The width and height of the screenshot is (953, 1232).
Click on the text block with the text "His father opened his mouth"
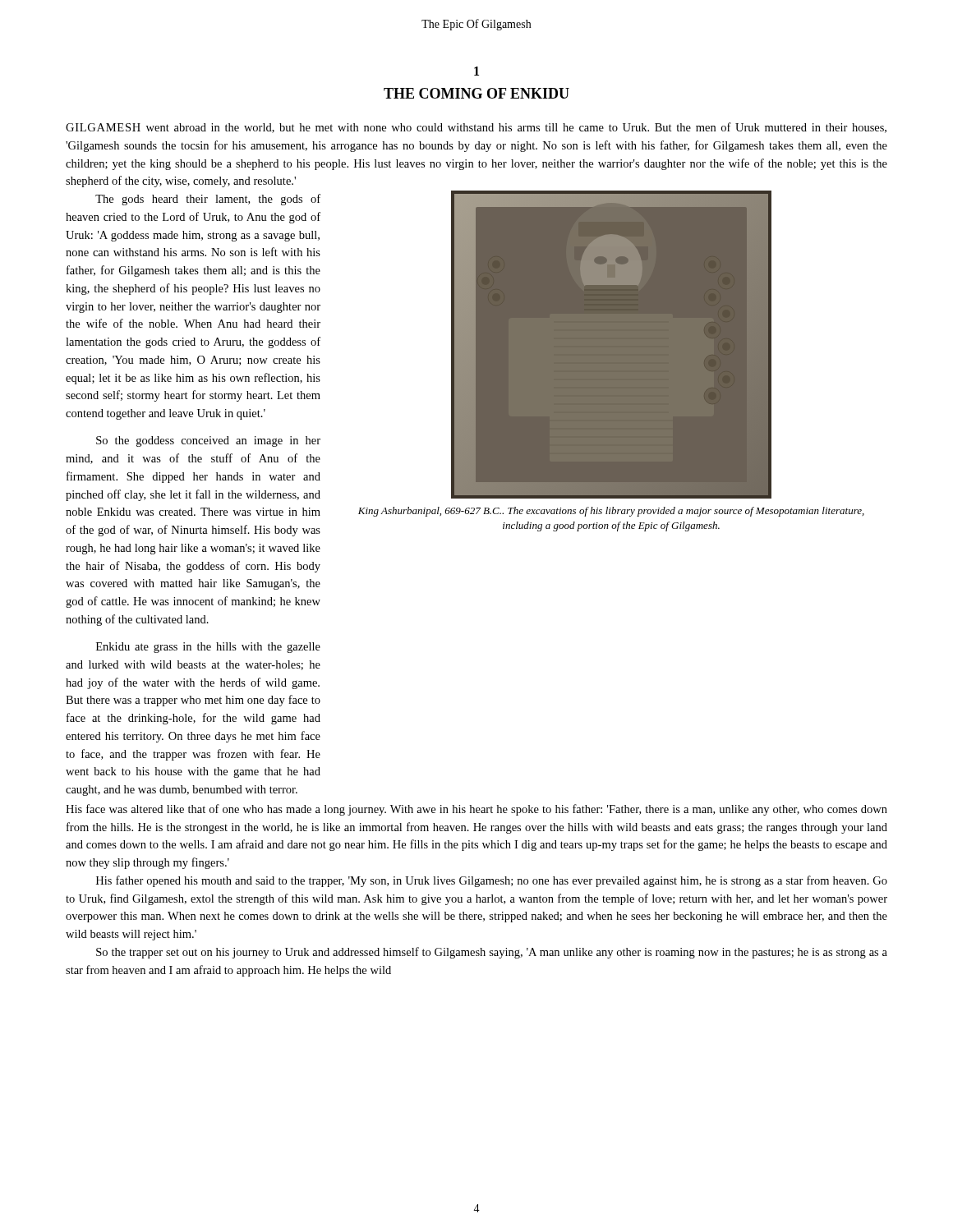click(x=476, y=908)
